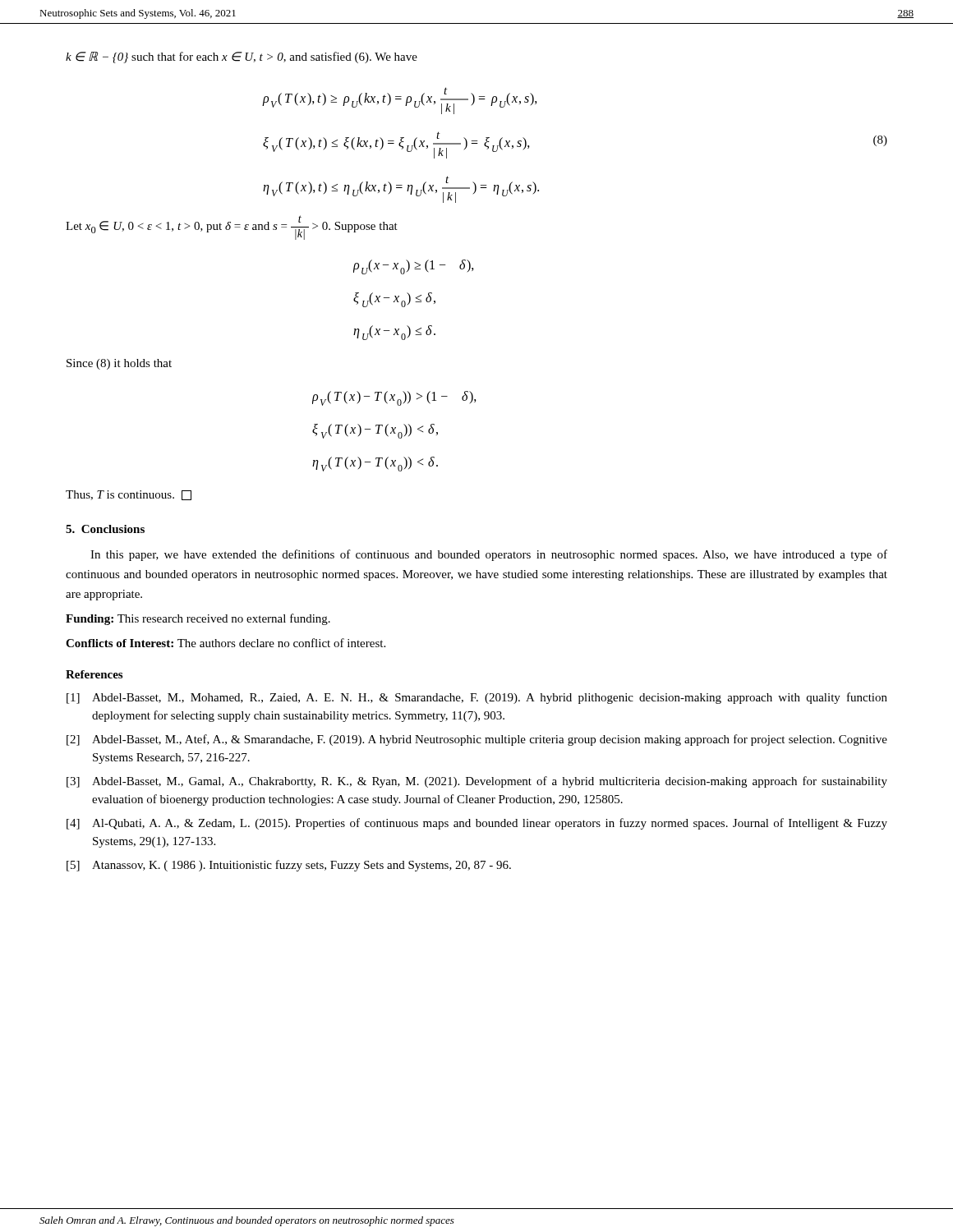
Task: Where is the passage that starts "Funding: This research received no external"?
Action: (x=198, y=619)
